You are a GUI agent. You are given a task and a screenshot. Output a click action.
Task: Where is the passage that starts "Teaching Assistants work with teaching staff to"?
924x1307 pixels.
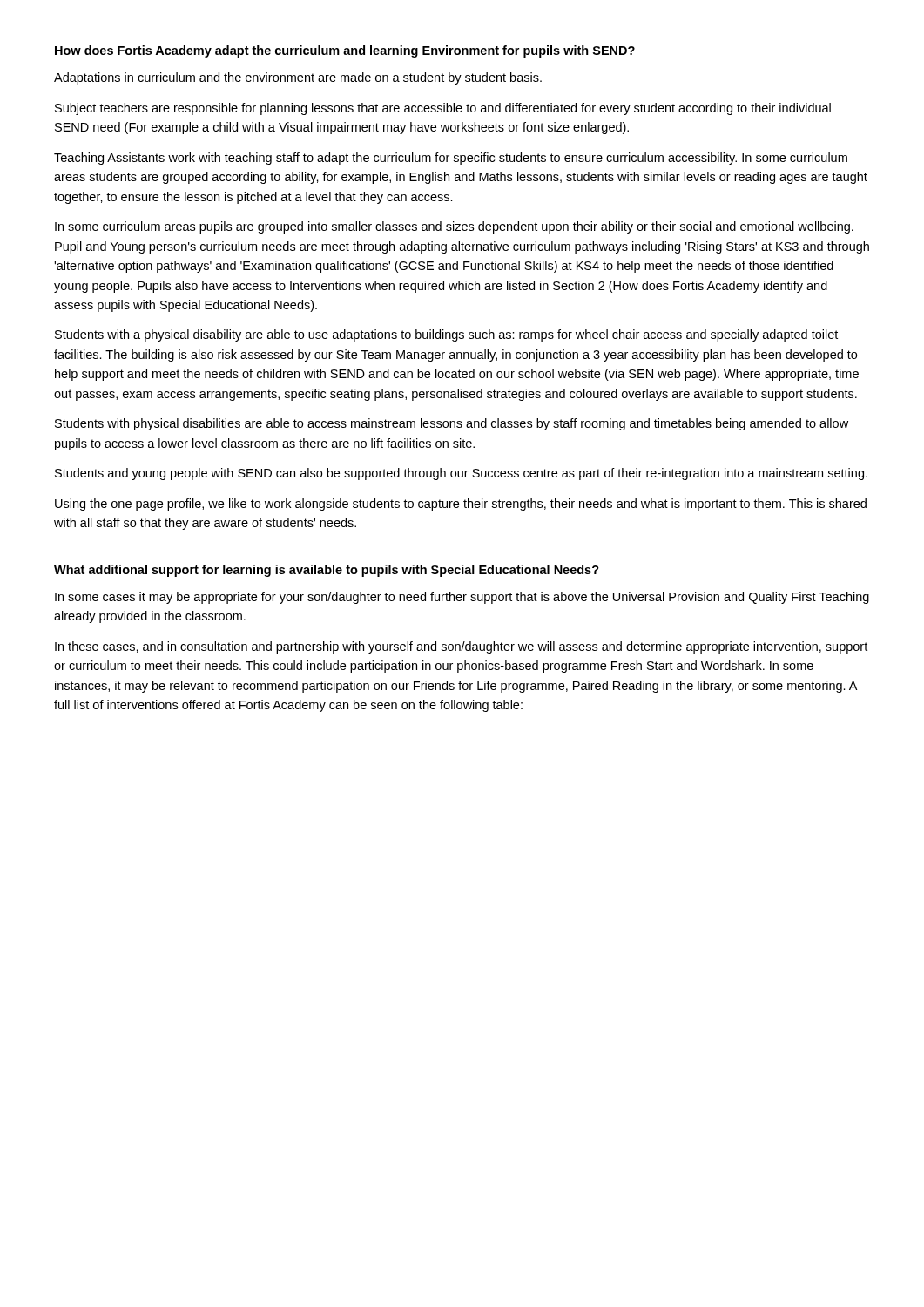pyautogui.click(x=461, y=177)
